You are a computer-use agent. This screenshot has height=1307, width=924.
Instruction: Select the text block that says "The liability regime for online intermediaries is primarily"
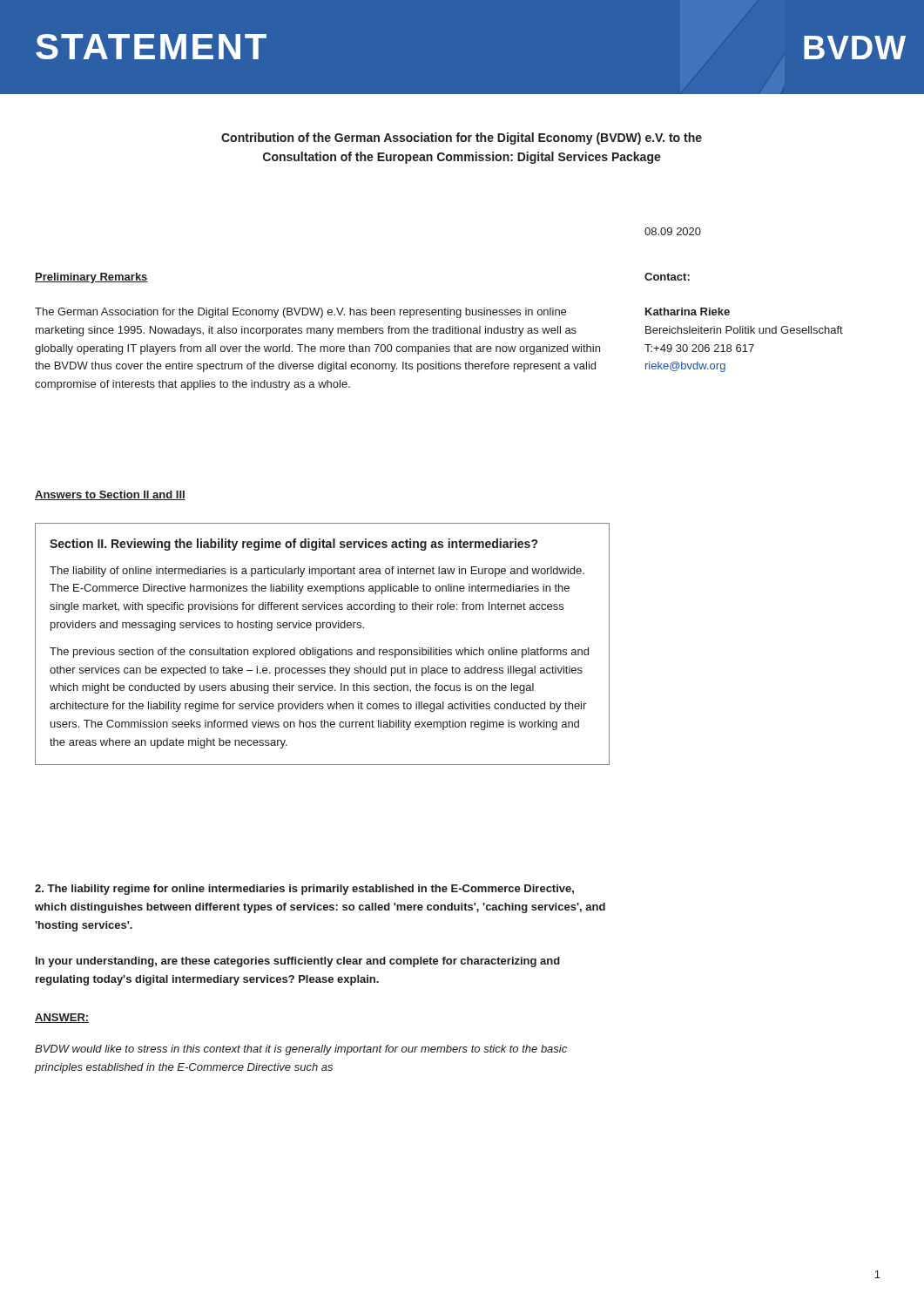pyautogui.click(x=304, y=890)
